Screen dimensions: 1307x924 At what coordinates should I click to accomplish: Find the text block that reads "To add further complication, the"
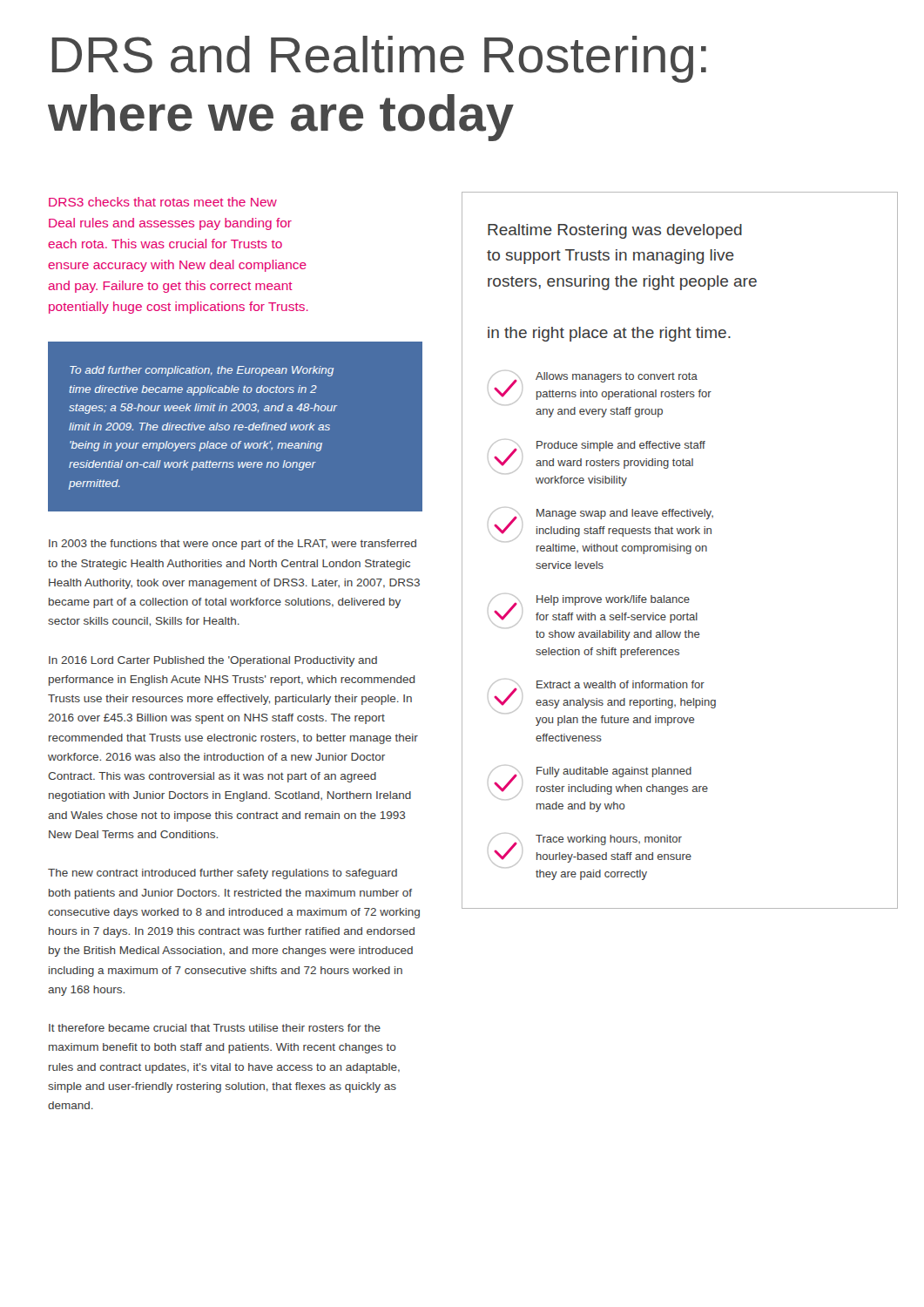(x=235, y=427)
